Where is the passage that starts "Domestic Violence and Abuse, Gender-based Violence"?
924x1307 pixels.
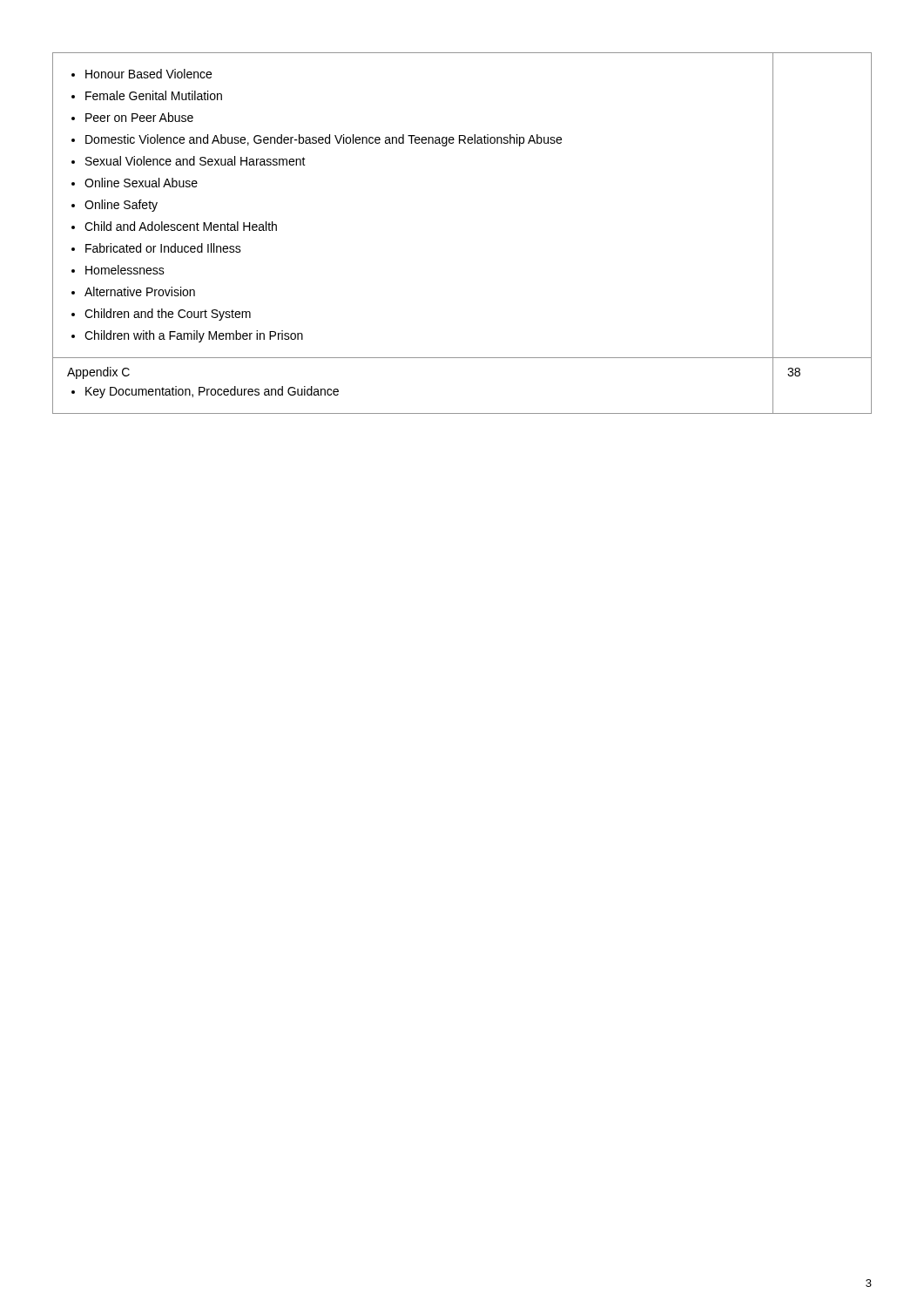[x=413, y=140]
